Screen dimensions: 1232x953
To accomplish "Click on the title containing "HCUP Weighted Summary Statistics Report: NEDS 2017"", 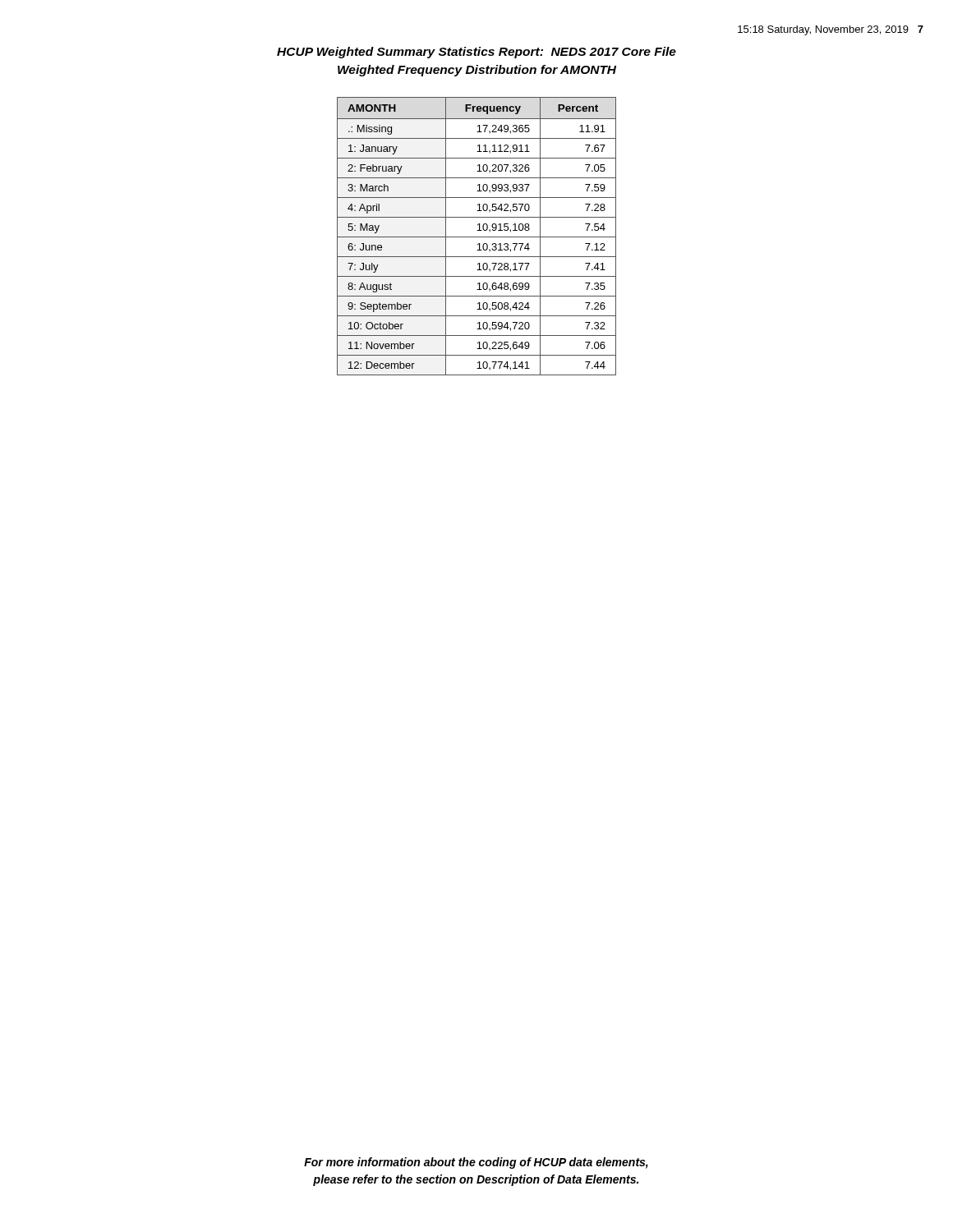I will (476, 61).
